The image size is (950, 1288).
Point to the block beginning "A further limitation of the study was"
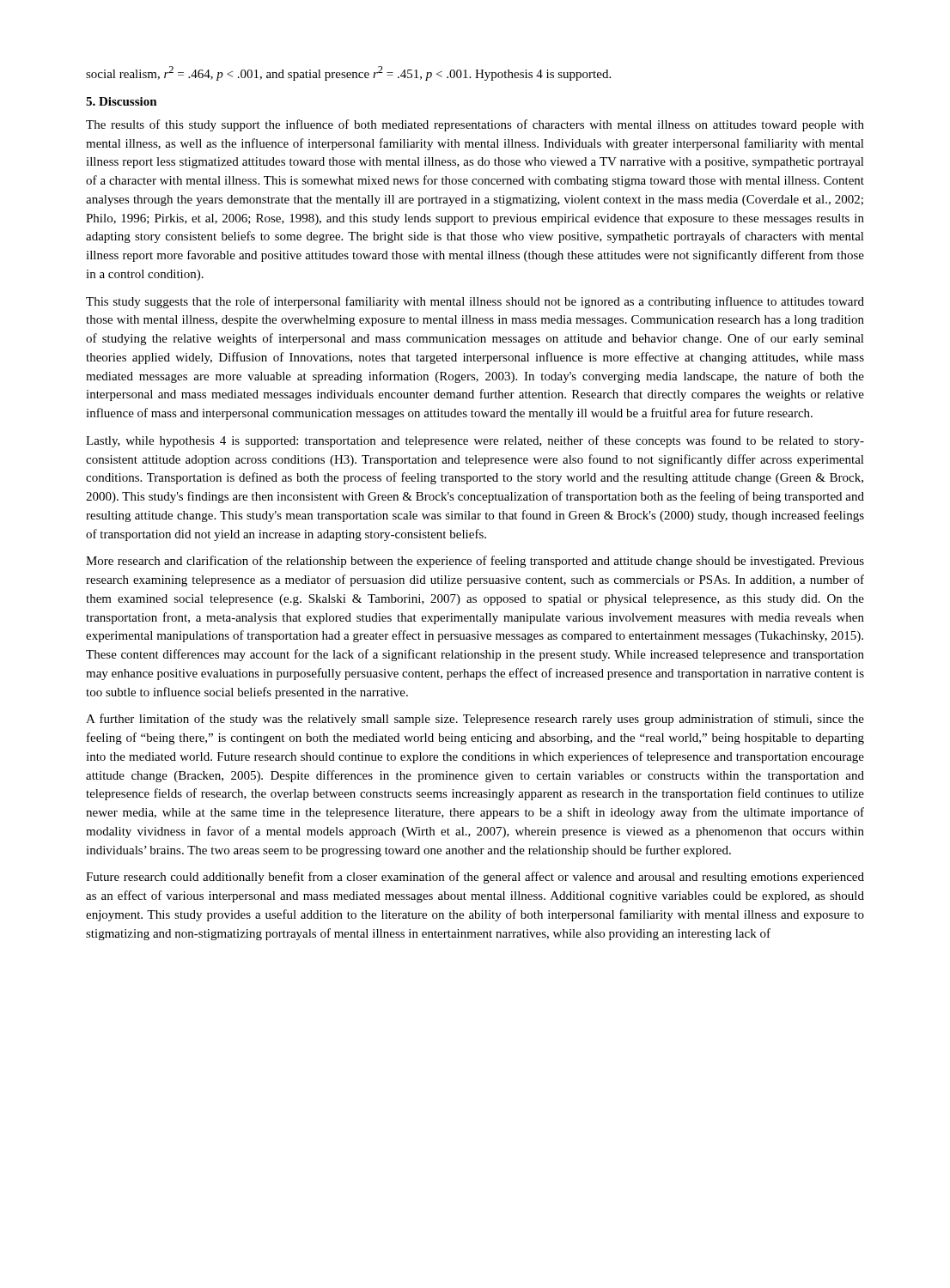pyautogui.click(x=475, y=784)
